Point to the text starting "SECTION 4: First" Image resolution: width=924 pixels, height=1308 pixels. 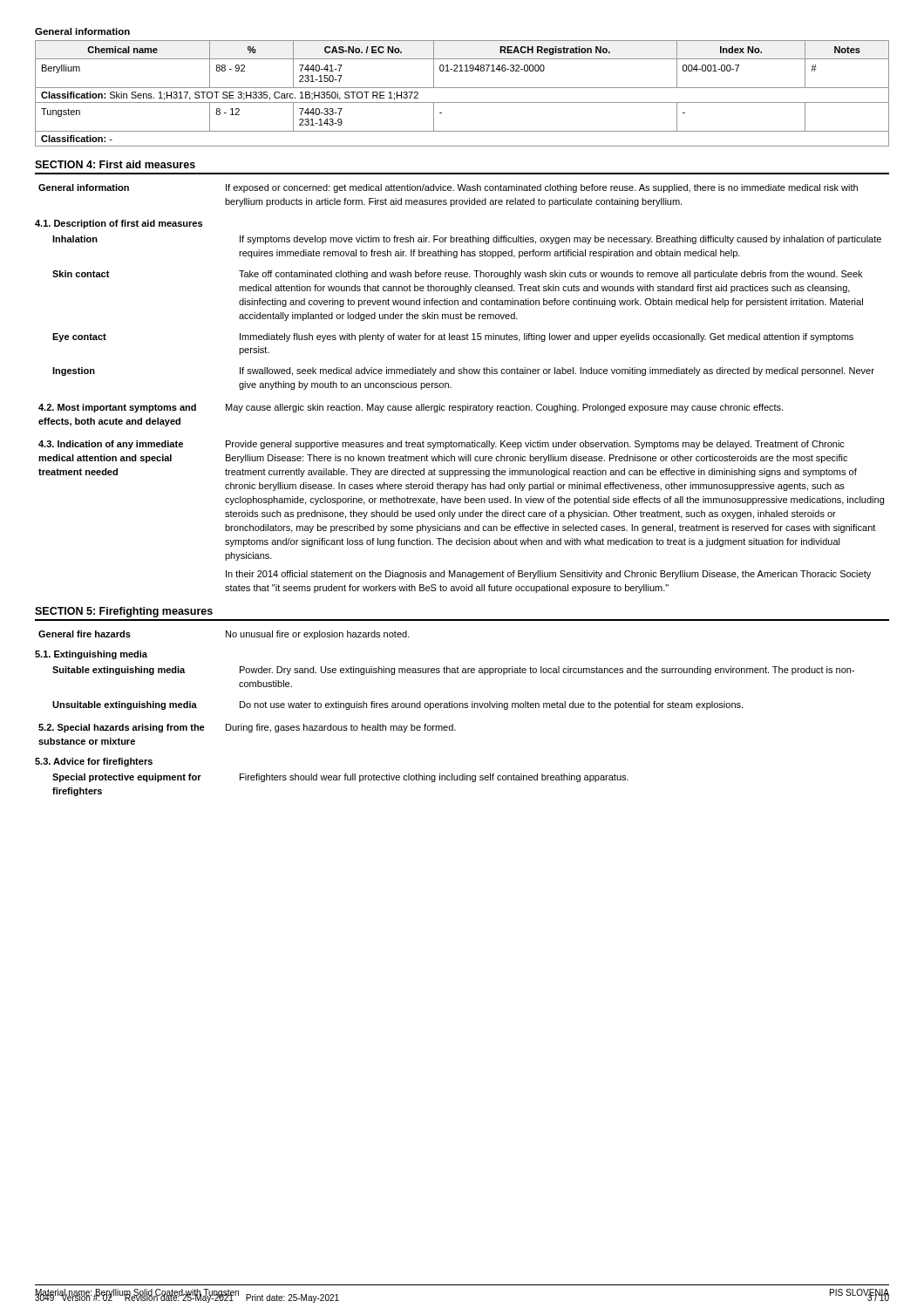[x=115, y=165]
